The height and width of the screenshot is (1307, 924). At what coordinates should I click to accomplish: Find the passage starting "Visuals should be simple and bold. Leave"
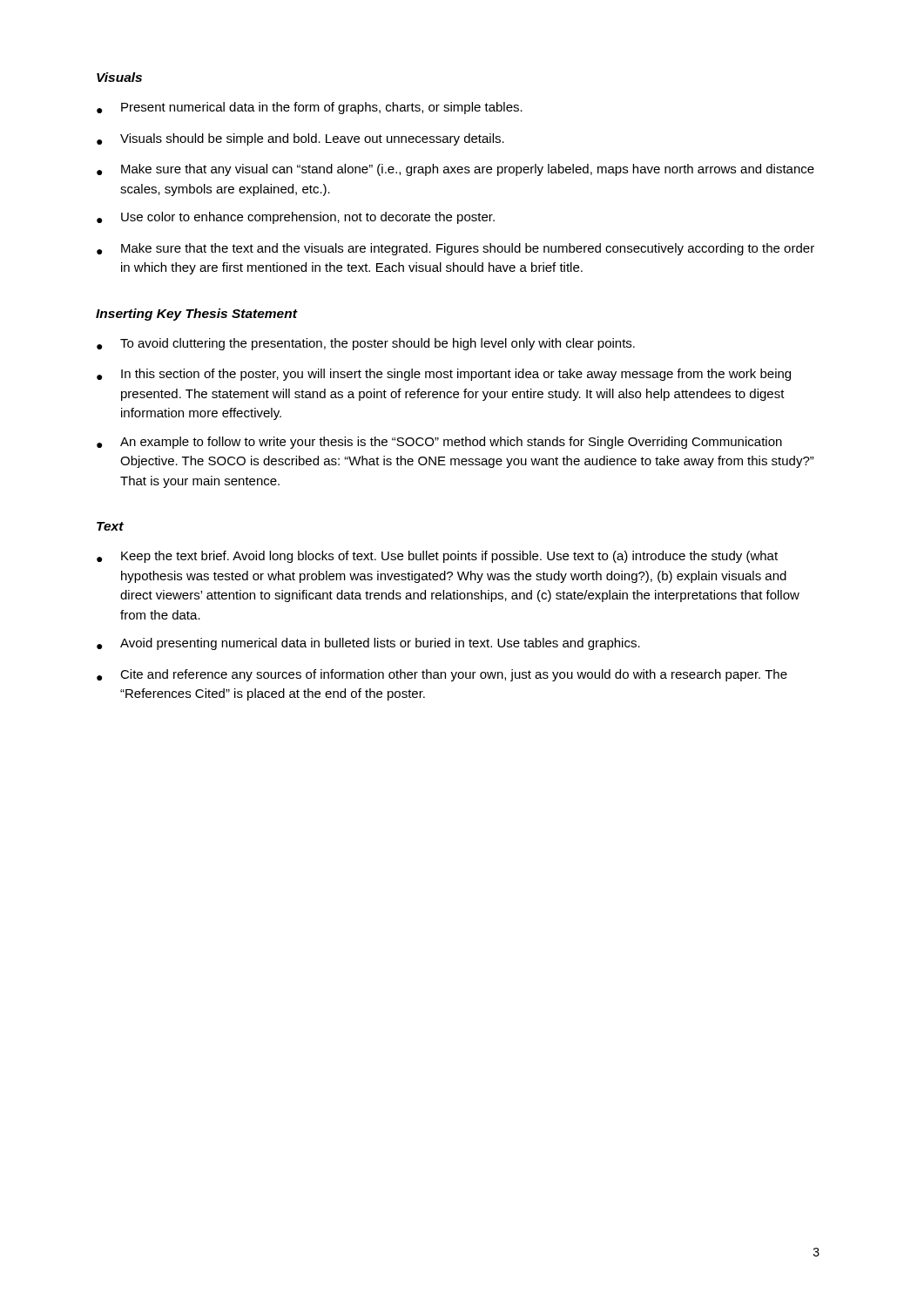pos(458,140)
